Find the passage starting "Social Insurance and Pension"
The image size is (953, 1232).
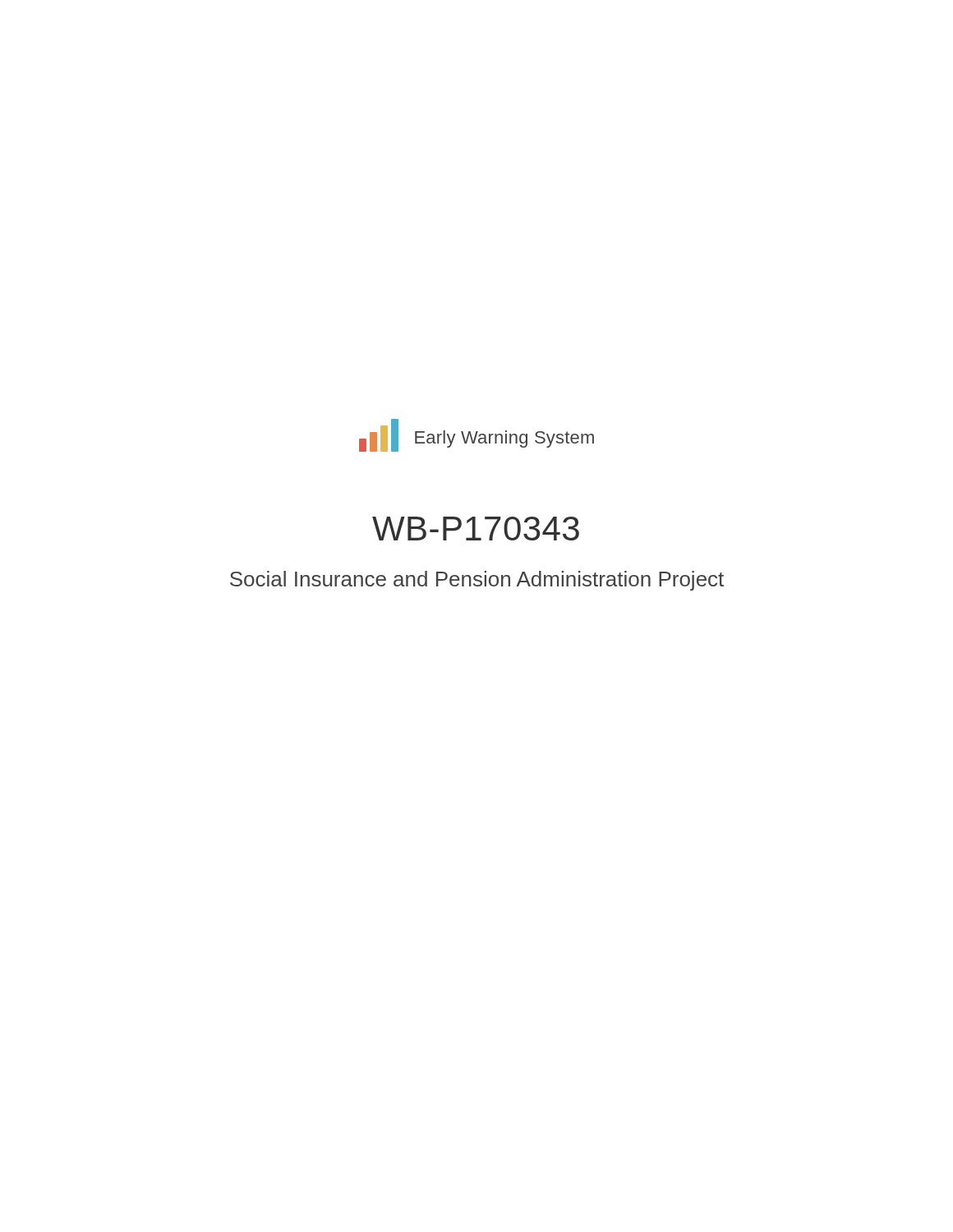(476, 579)
